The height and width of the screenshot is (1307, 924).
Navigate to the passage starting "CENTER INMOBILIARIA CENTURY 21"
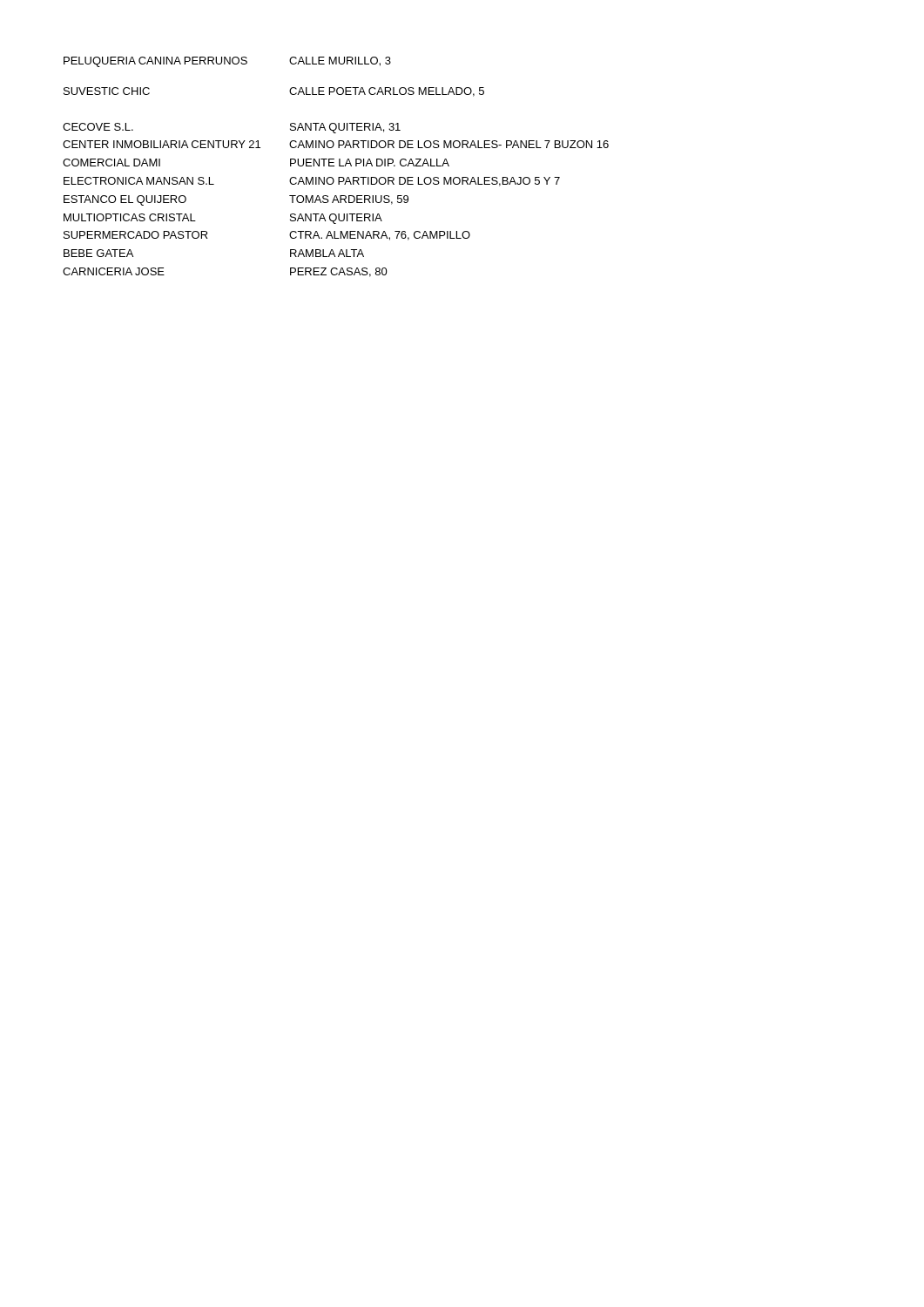point(463,145)
